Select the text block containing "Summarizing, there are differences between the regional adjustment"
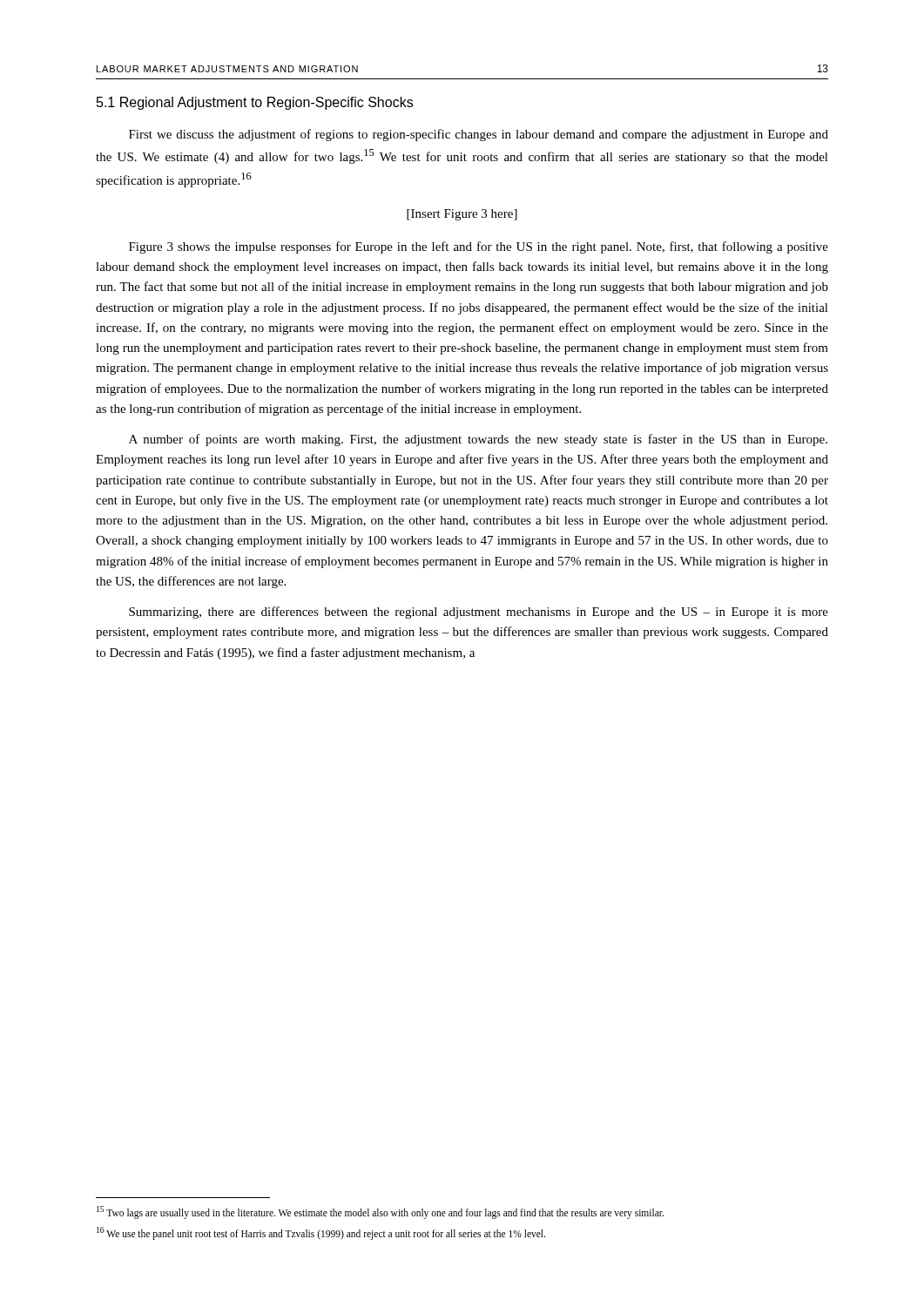 click(x=462, y=632)
